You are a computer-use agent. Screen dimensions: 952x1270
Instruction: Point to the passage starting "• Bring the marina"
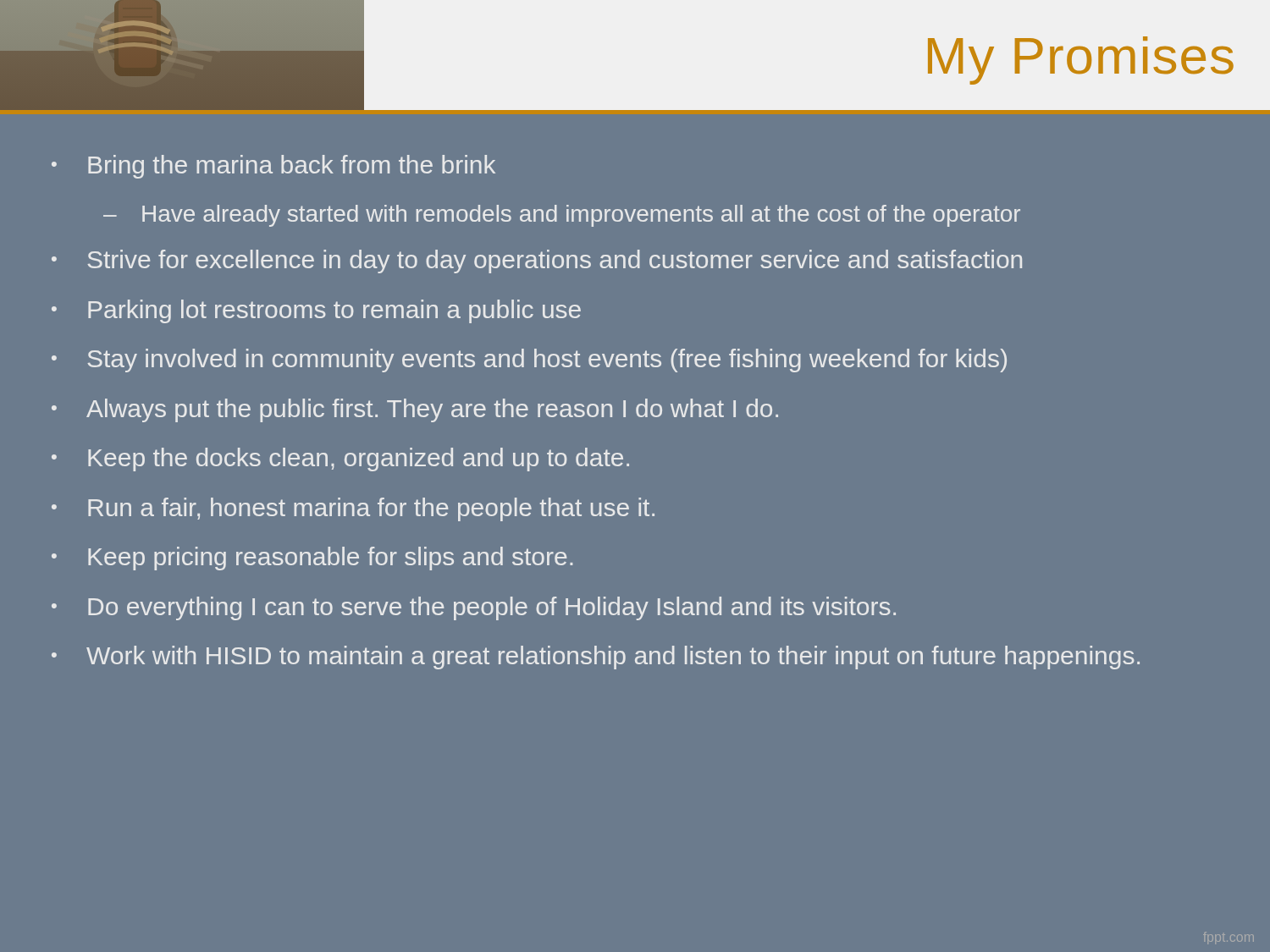[x=273, y=165]
